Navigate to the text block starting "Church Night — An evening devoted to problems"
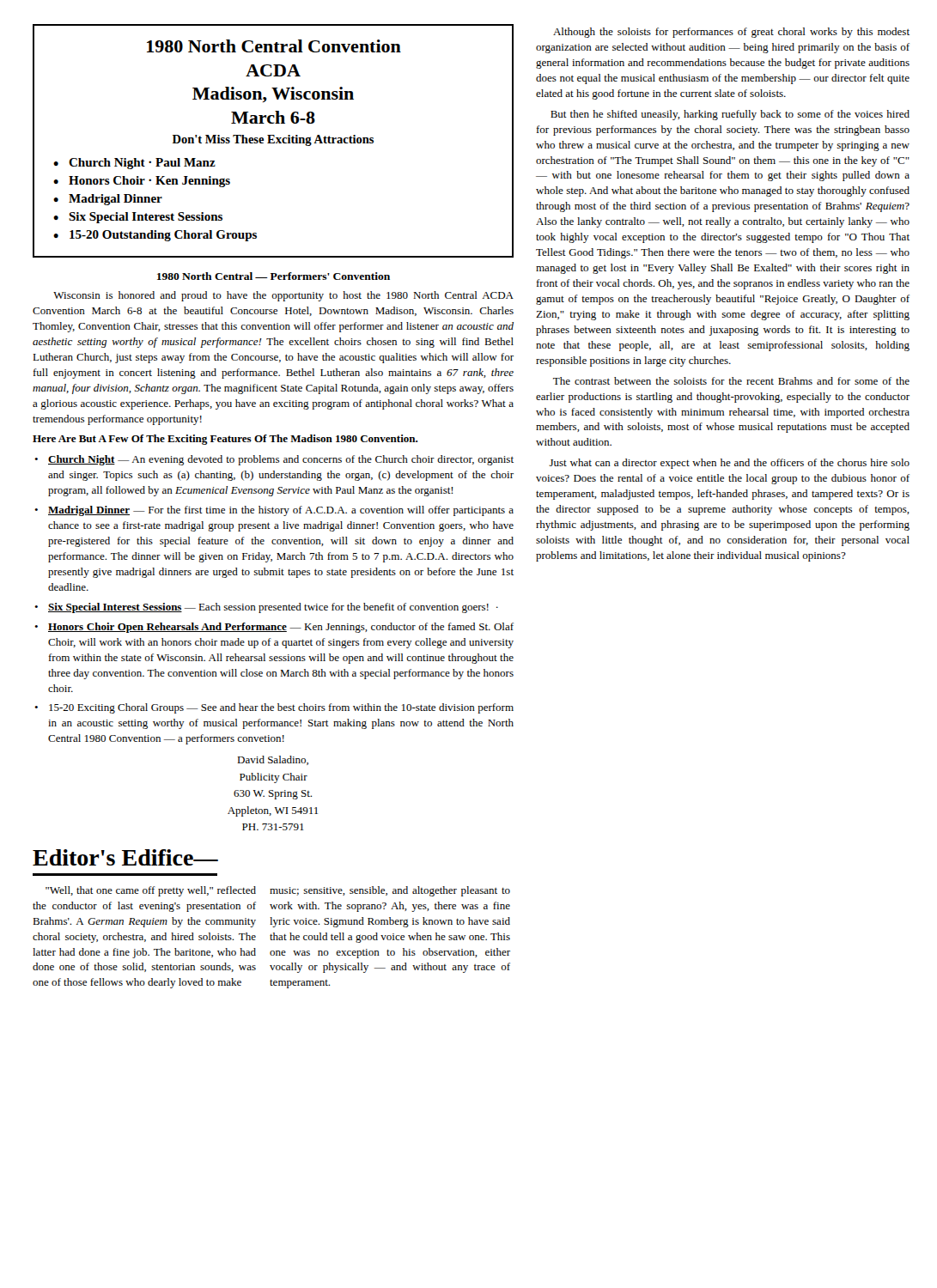 [281, 475]
